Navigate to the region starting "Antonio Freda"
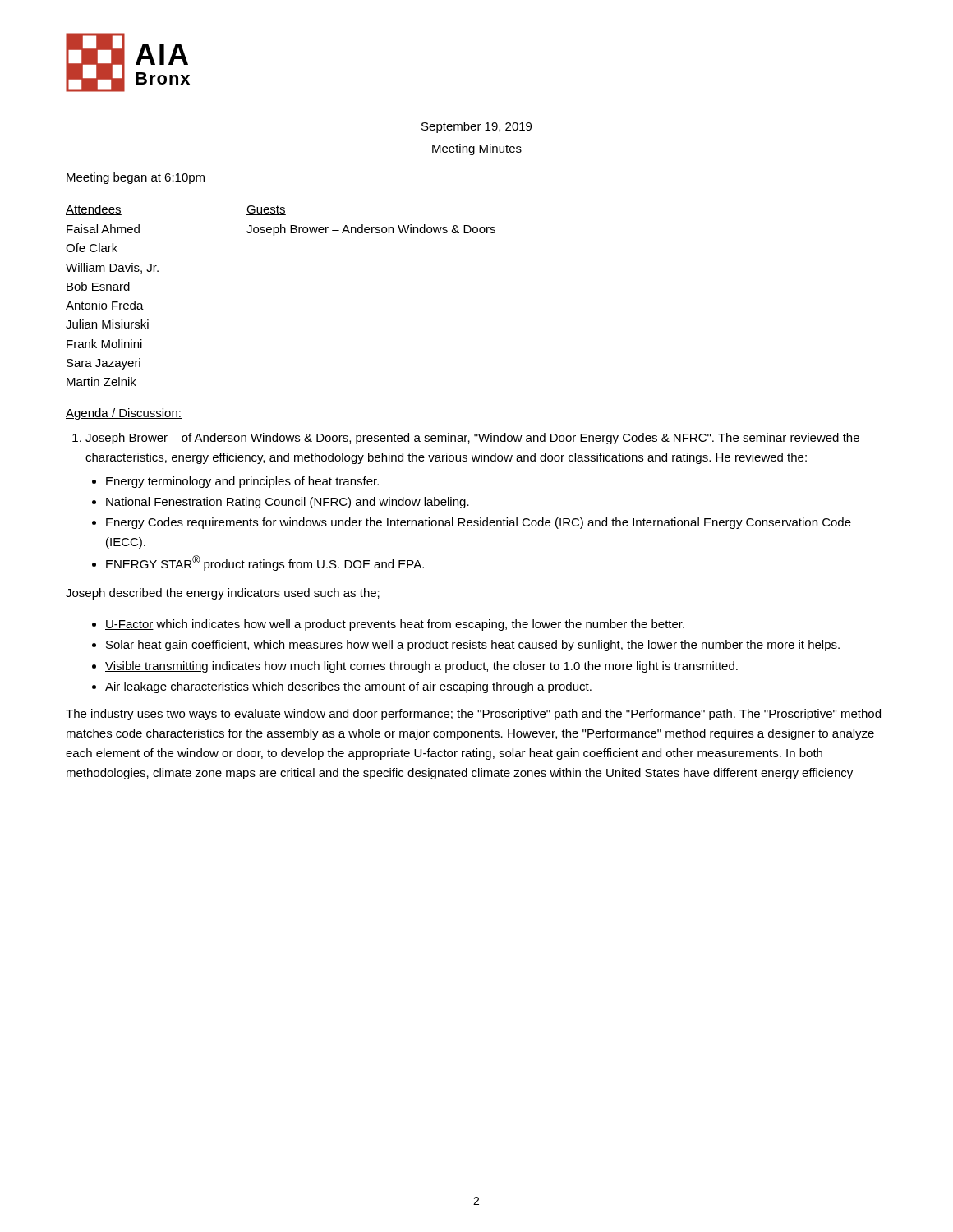This screenshot has width=953, height=1232. 104,305
